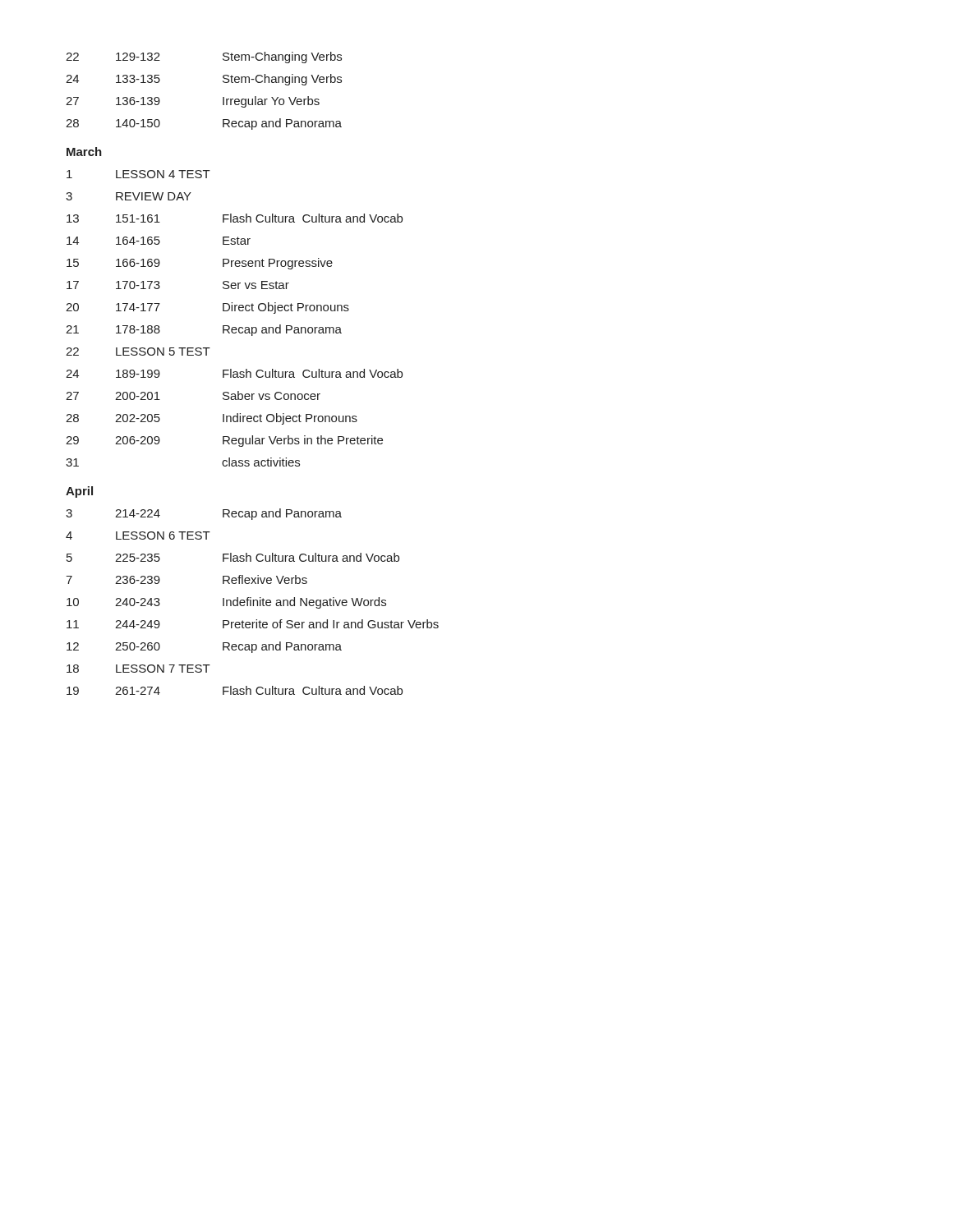Click on the block starting "4 LESSON 6 TEST"

pyautogui.click(x=144, y=535)
